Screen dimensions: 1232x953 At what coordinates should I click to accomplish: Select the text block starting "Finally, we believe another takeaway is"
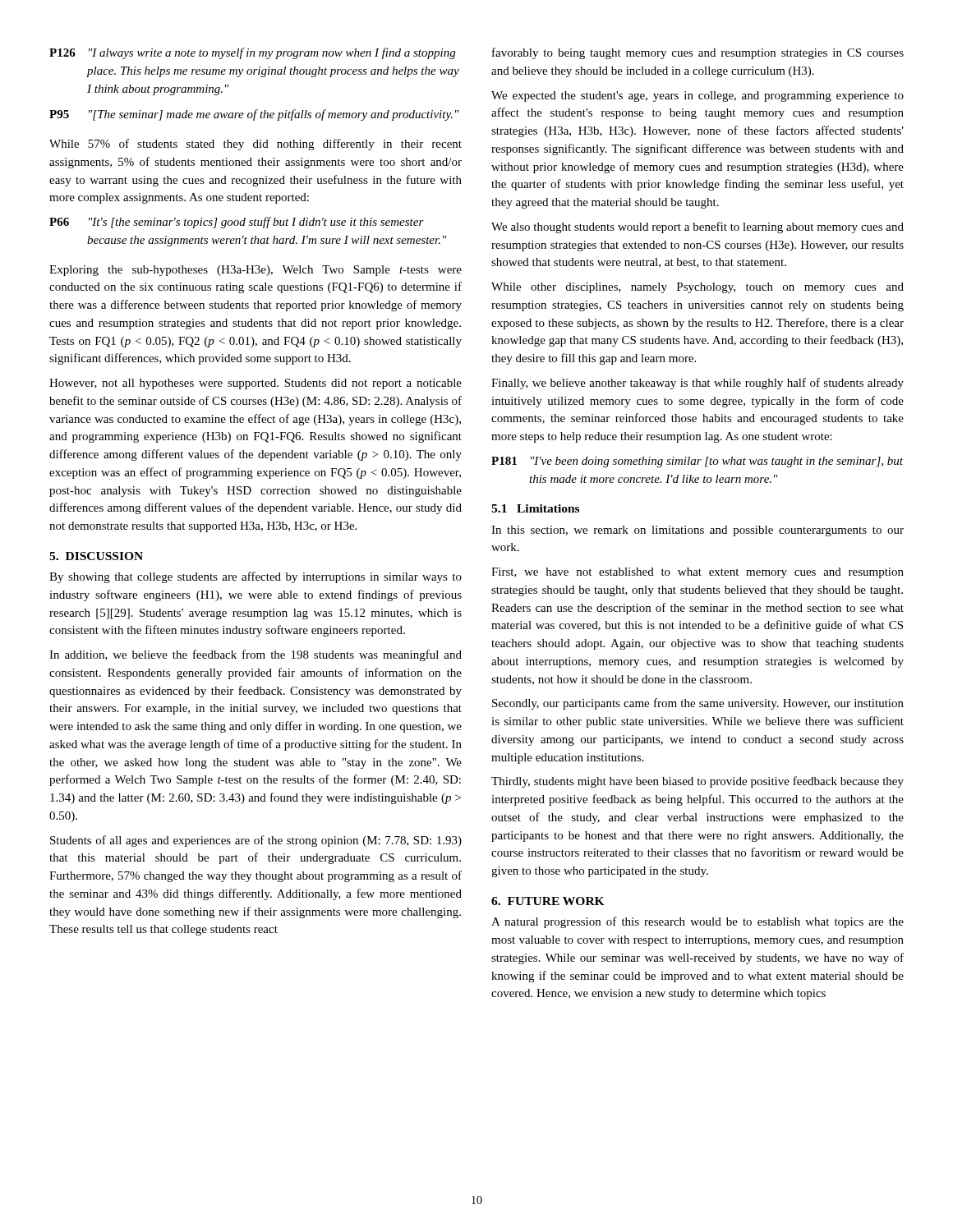698,410
